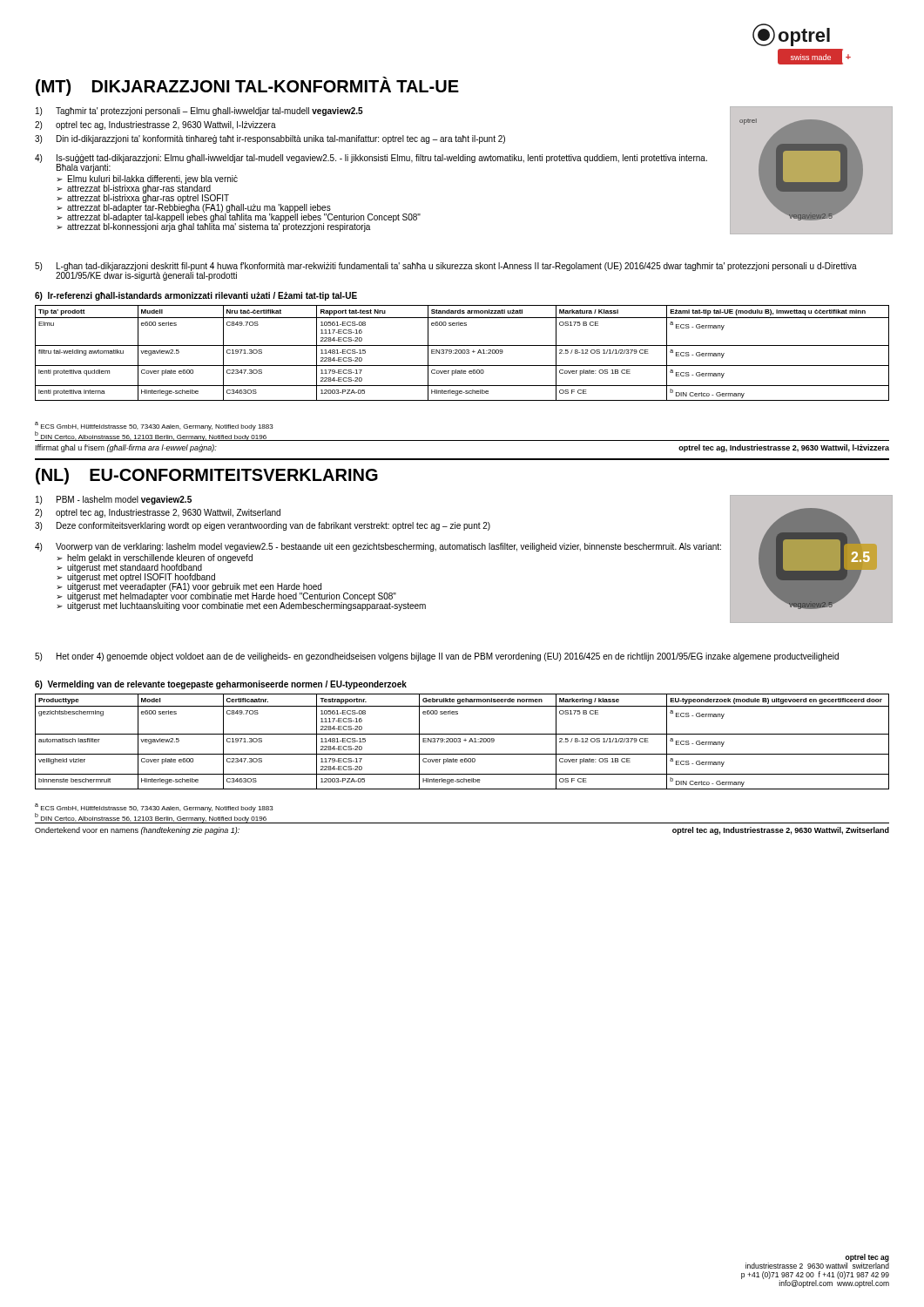Point to the block beginning "3) Din id-dikjarazzjoni"

point(270,139)
